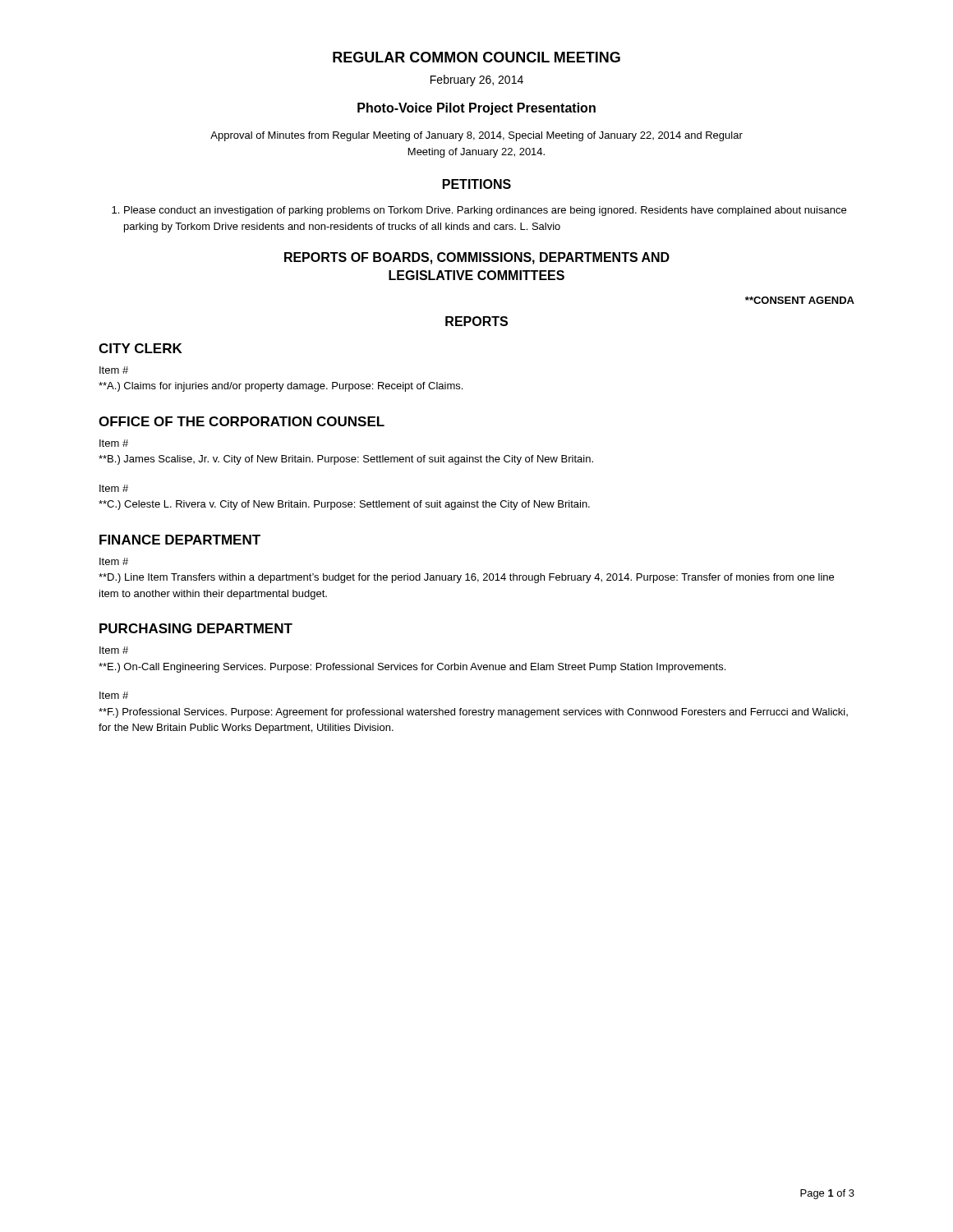Screen dimensions: 1232x953
Task: Find the text block starting "FINANCE DEPARTMENT"
Action: point(179,540)
